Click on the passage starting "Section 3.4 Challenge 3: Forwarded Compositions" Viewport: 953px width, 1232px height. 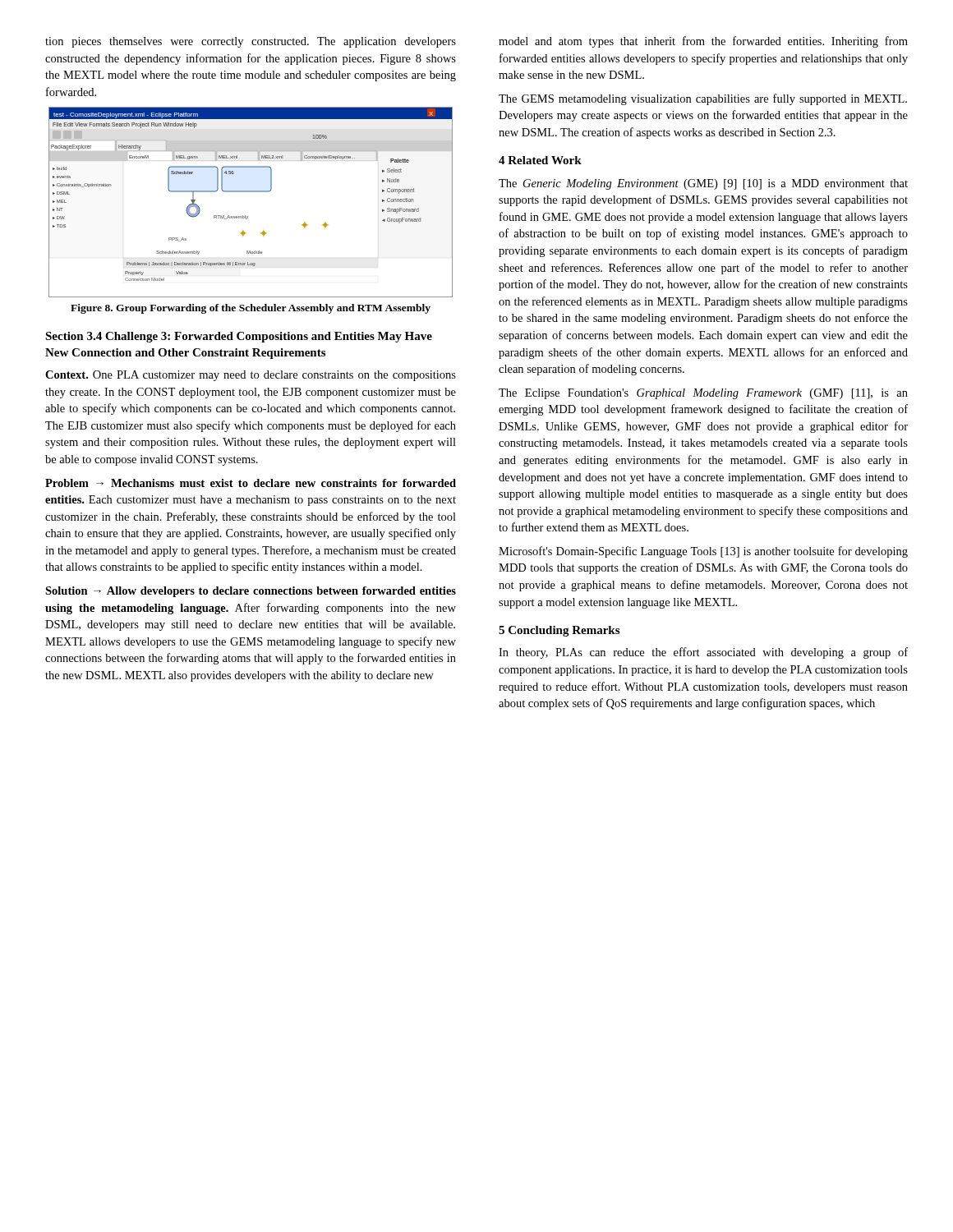click(251, 344)
